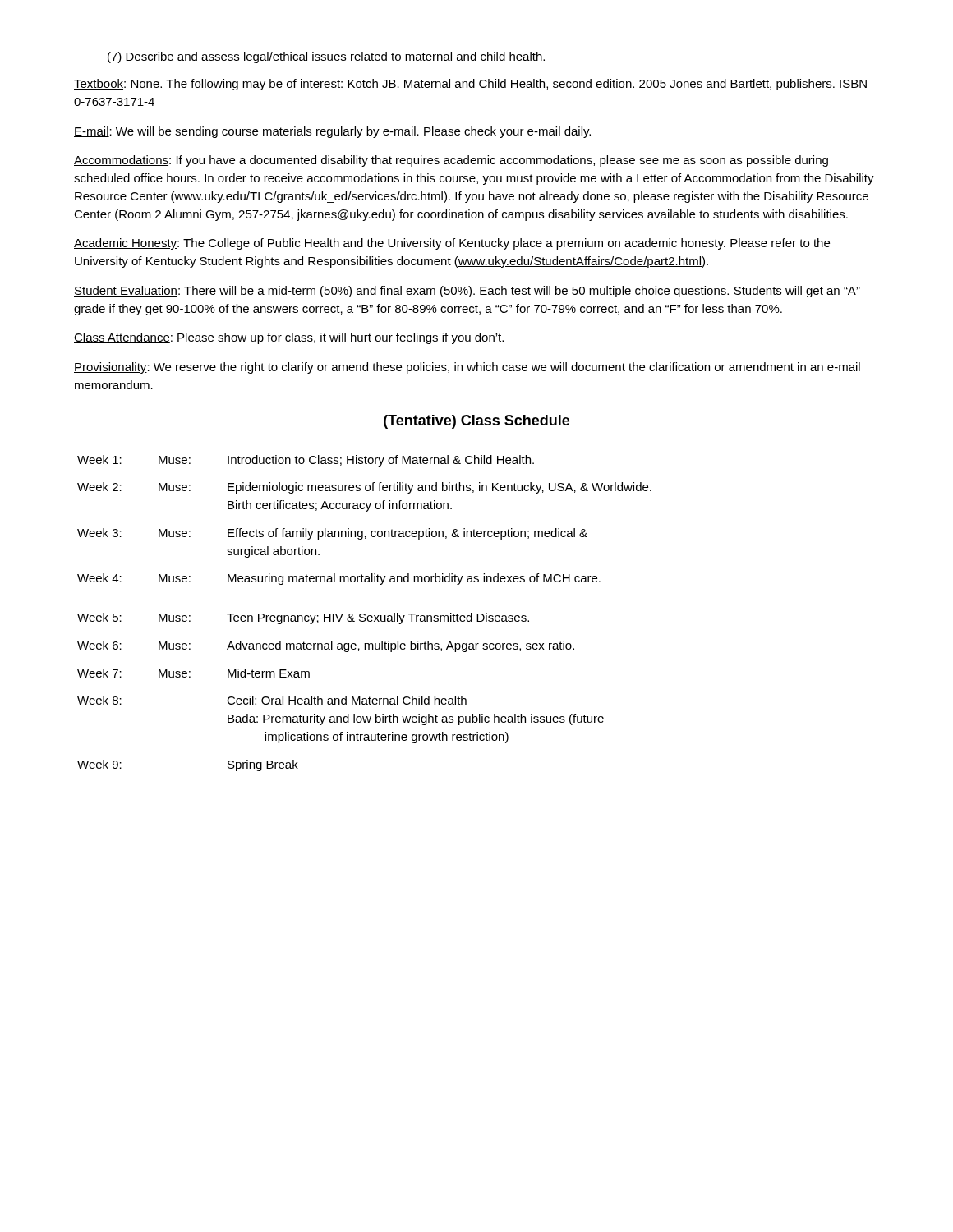The width and height of the screenshot is (953, 1232).
Task: Locate the text "Week 4:"
Action: pos(100,578)
